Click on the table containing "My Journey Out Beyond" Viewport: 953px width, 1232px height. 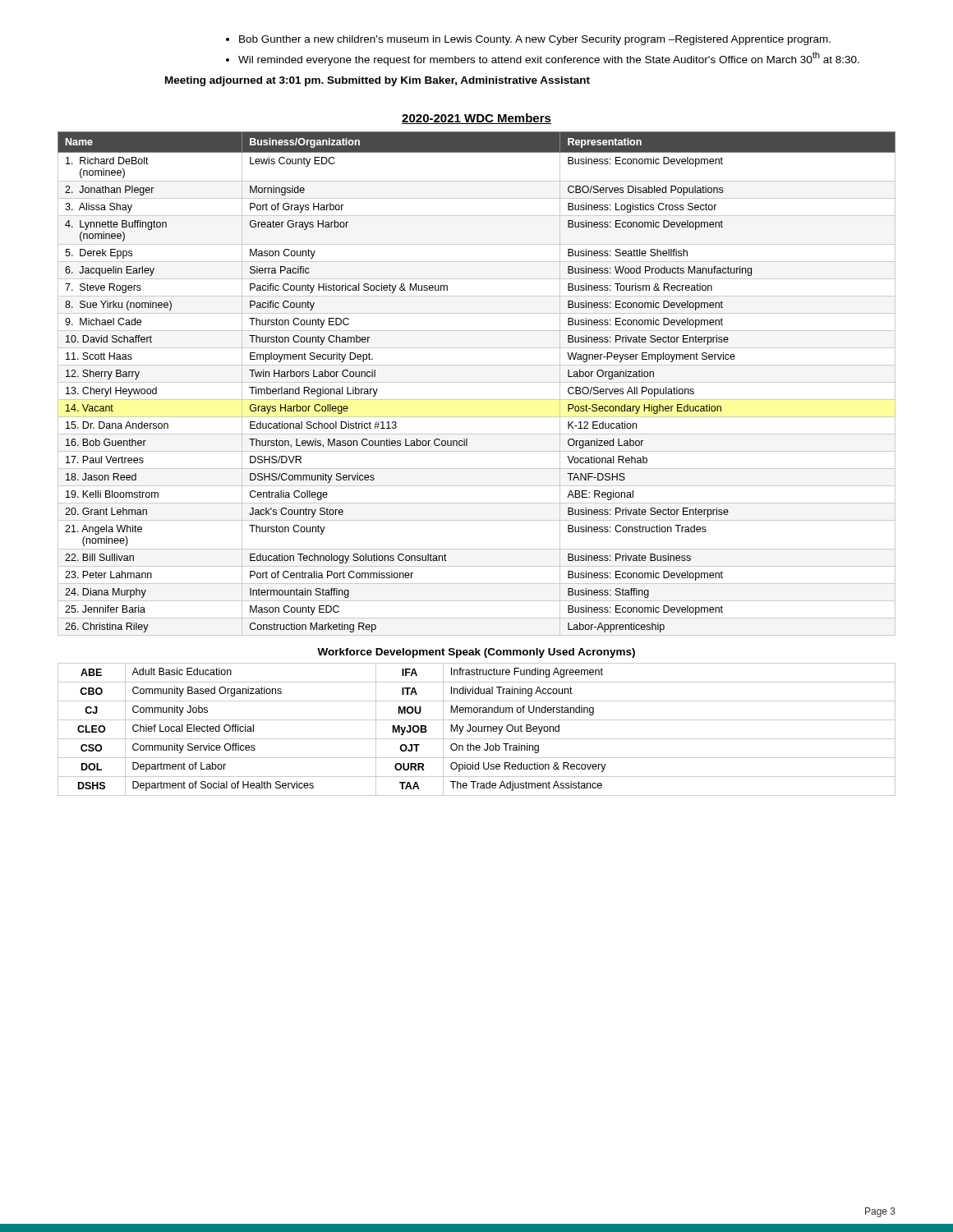[476, 729]
